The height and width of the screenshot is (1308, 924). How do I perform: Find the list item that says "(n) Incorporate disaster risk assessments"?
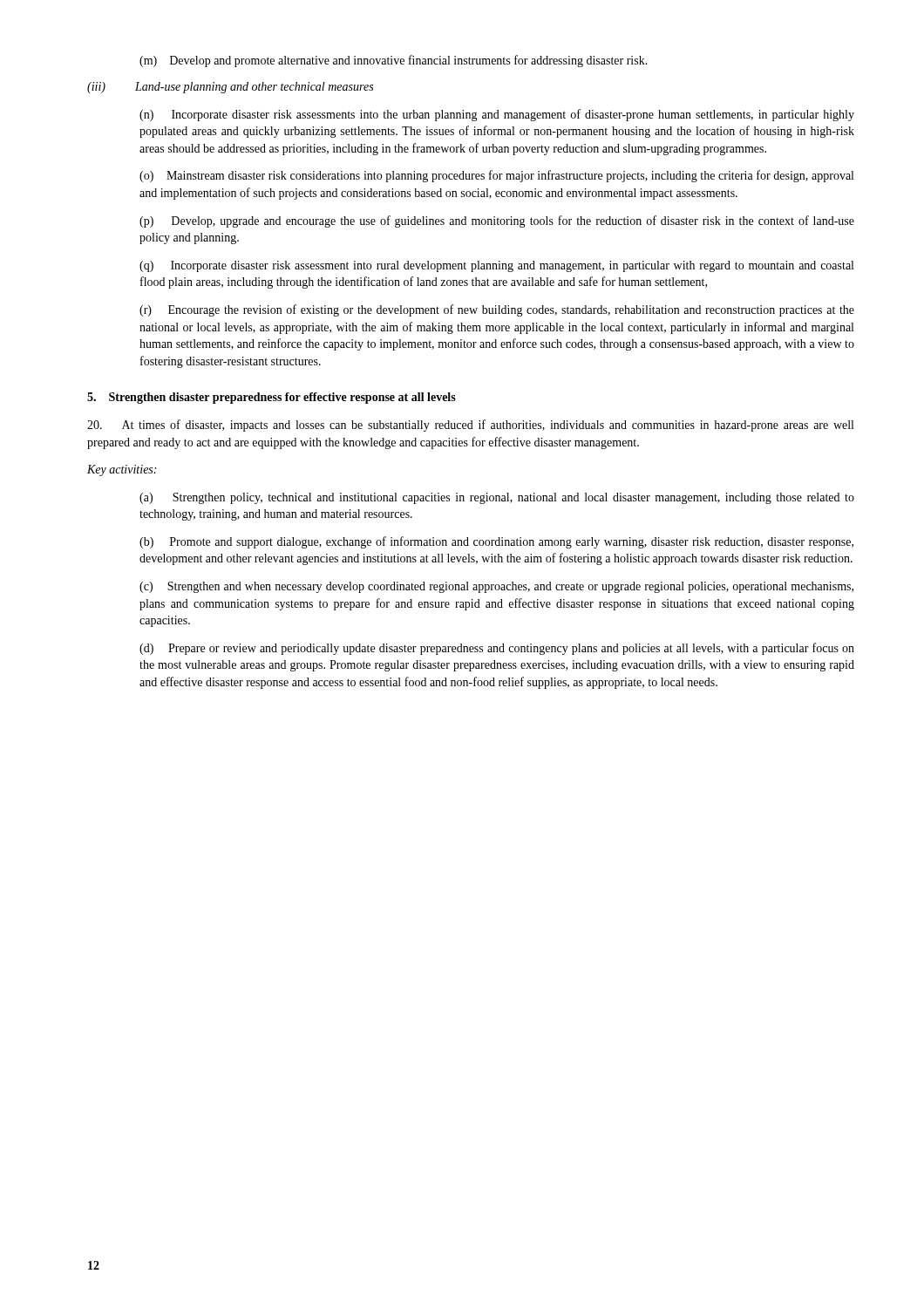(497, 132)
